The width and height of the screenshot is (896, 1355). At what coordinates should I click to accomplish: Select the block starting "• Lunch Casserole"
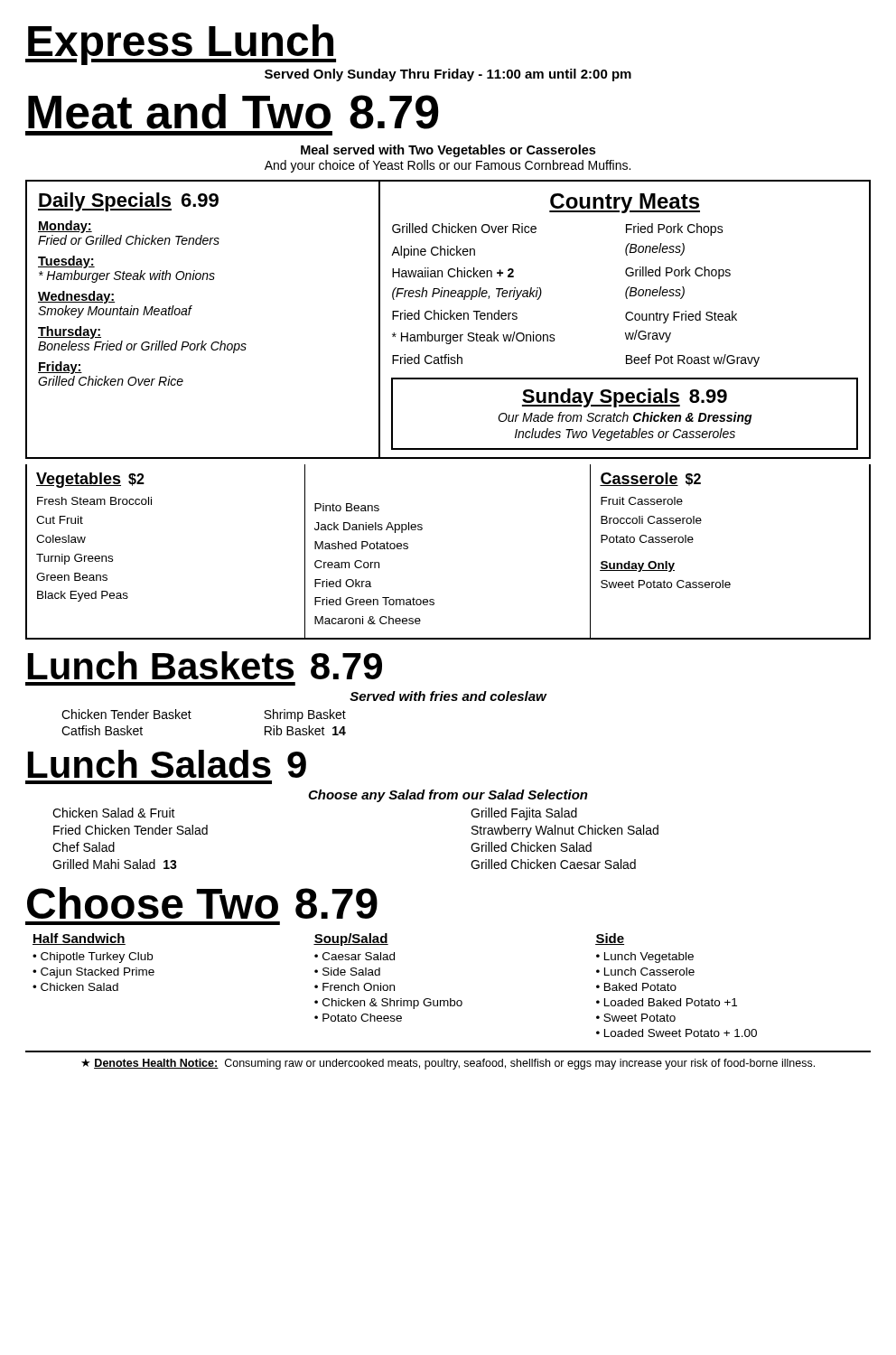pyautogui.click(x=645, y=972)
